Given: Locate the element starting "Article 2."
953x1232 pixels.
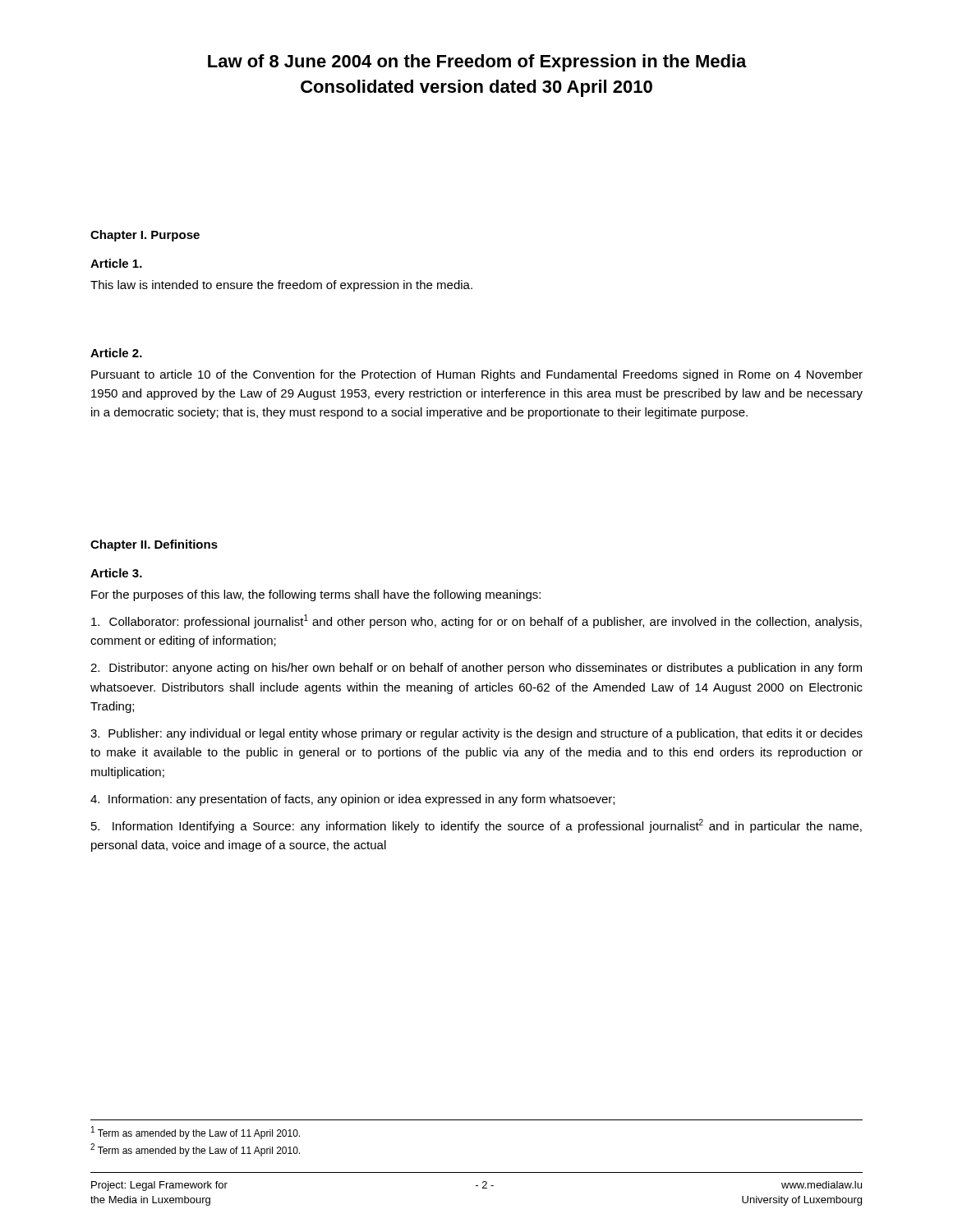Looking at the screenshot, I should click(x=116, y=353).
